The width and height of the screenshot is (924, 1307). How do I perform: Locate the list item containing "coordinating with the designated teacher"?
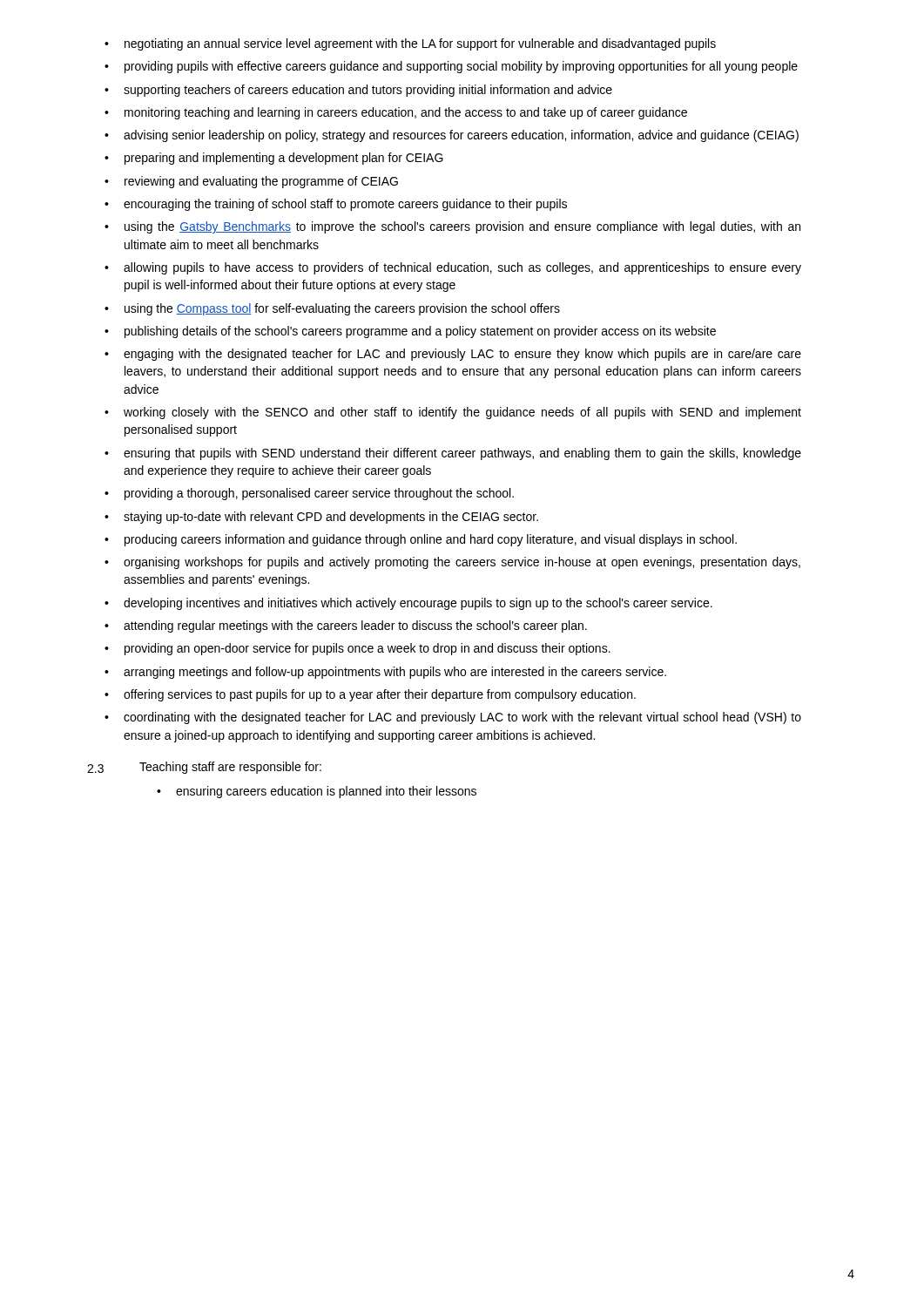pos(453,726)
